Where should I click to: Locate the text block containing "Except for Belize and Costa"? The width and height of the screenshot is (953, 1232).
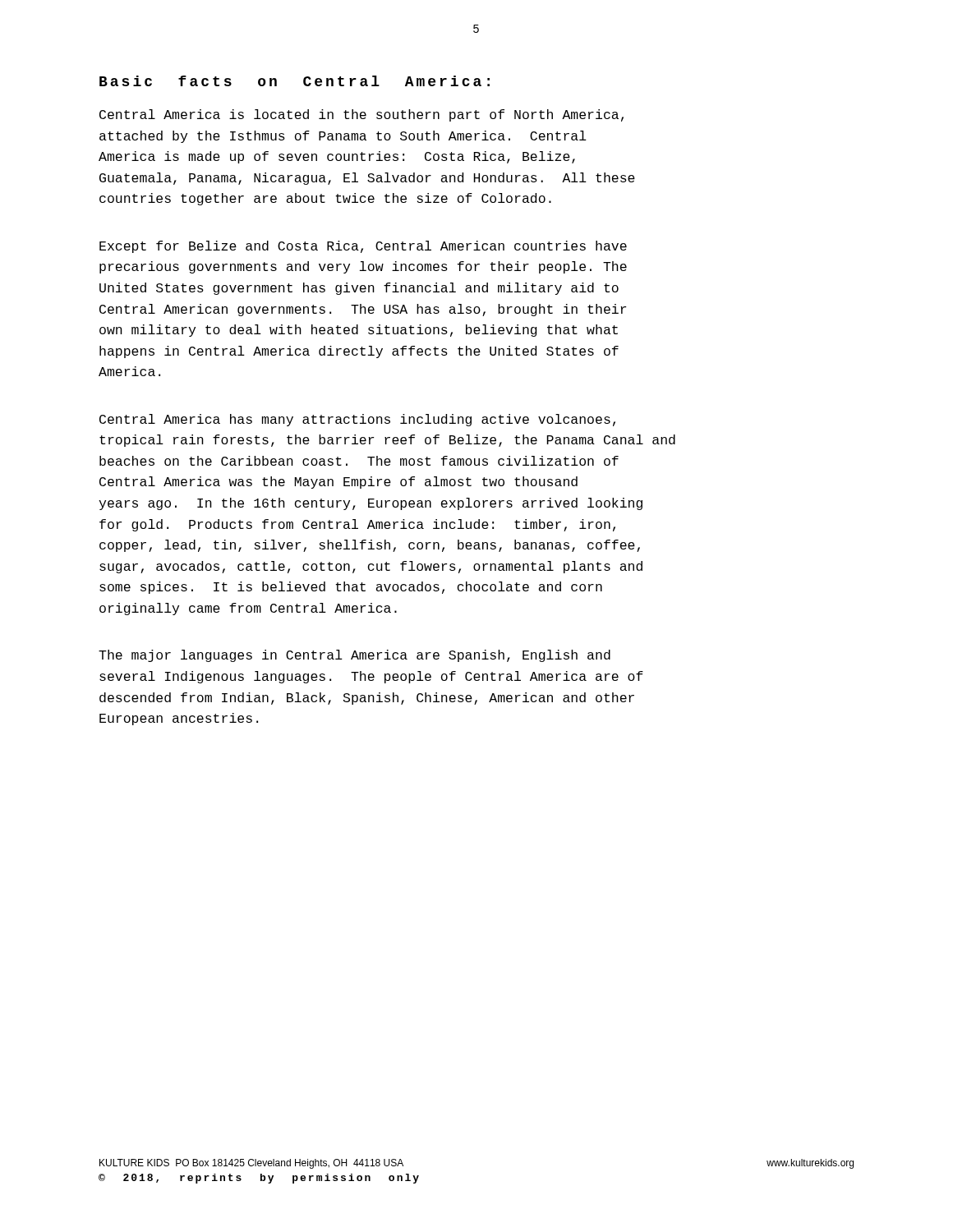363,310
